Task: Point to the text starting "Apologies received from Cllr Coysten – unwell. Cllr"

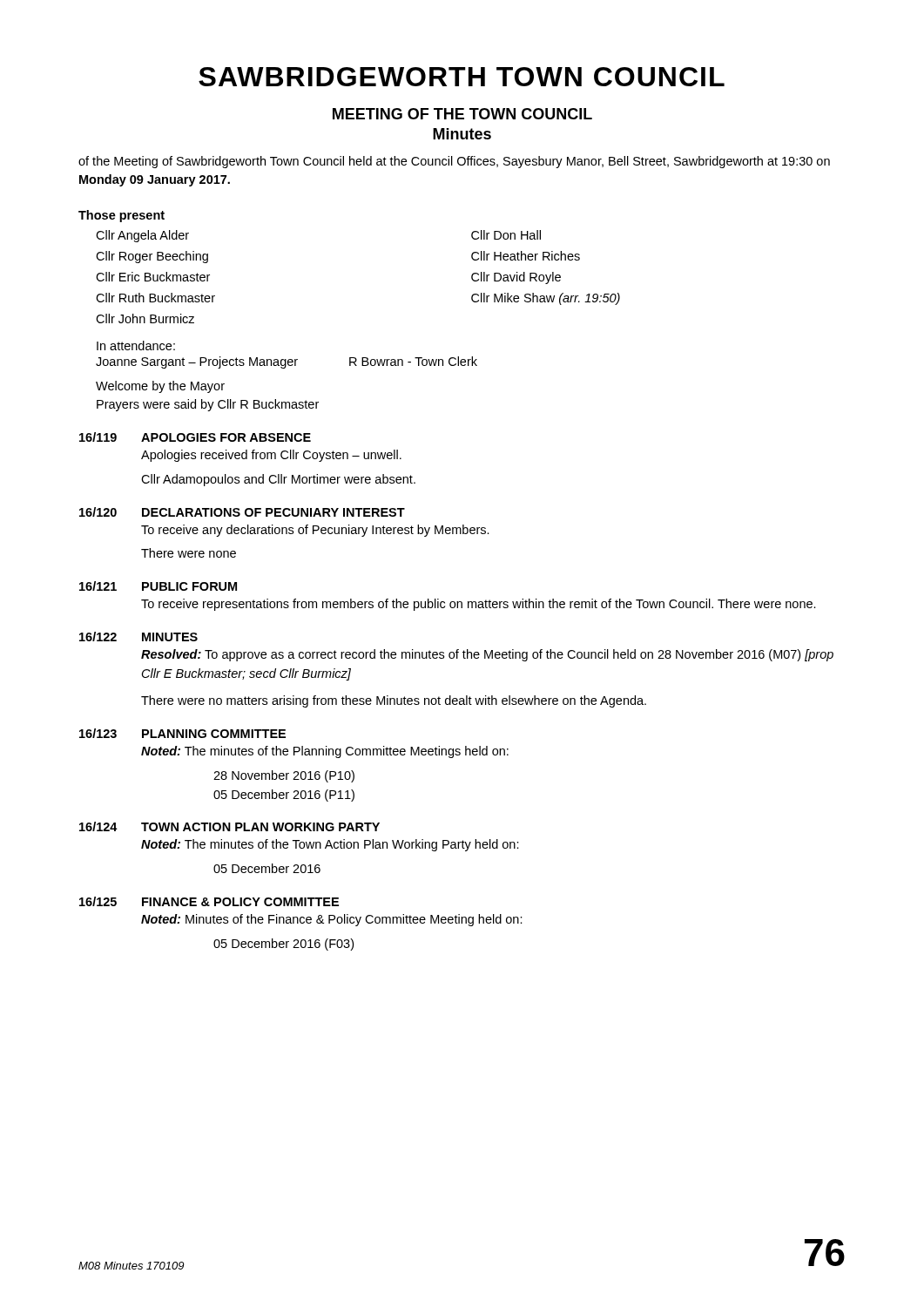Action: (x=271, y=456)
